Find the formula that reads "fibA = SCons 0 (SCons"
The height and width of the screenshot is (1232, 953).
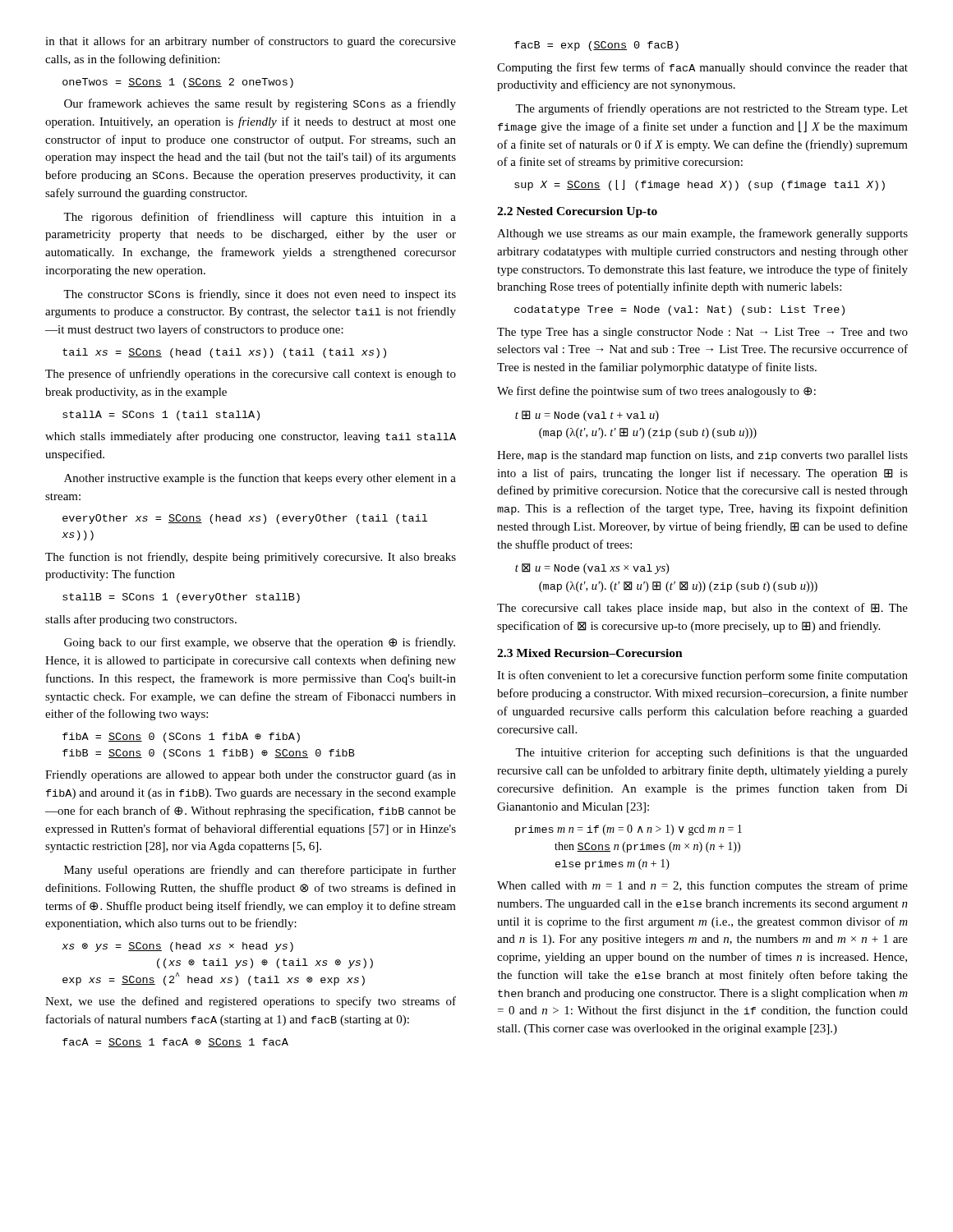(x=259, y=746)
